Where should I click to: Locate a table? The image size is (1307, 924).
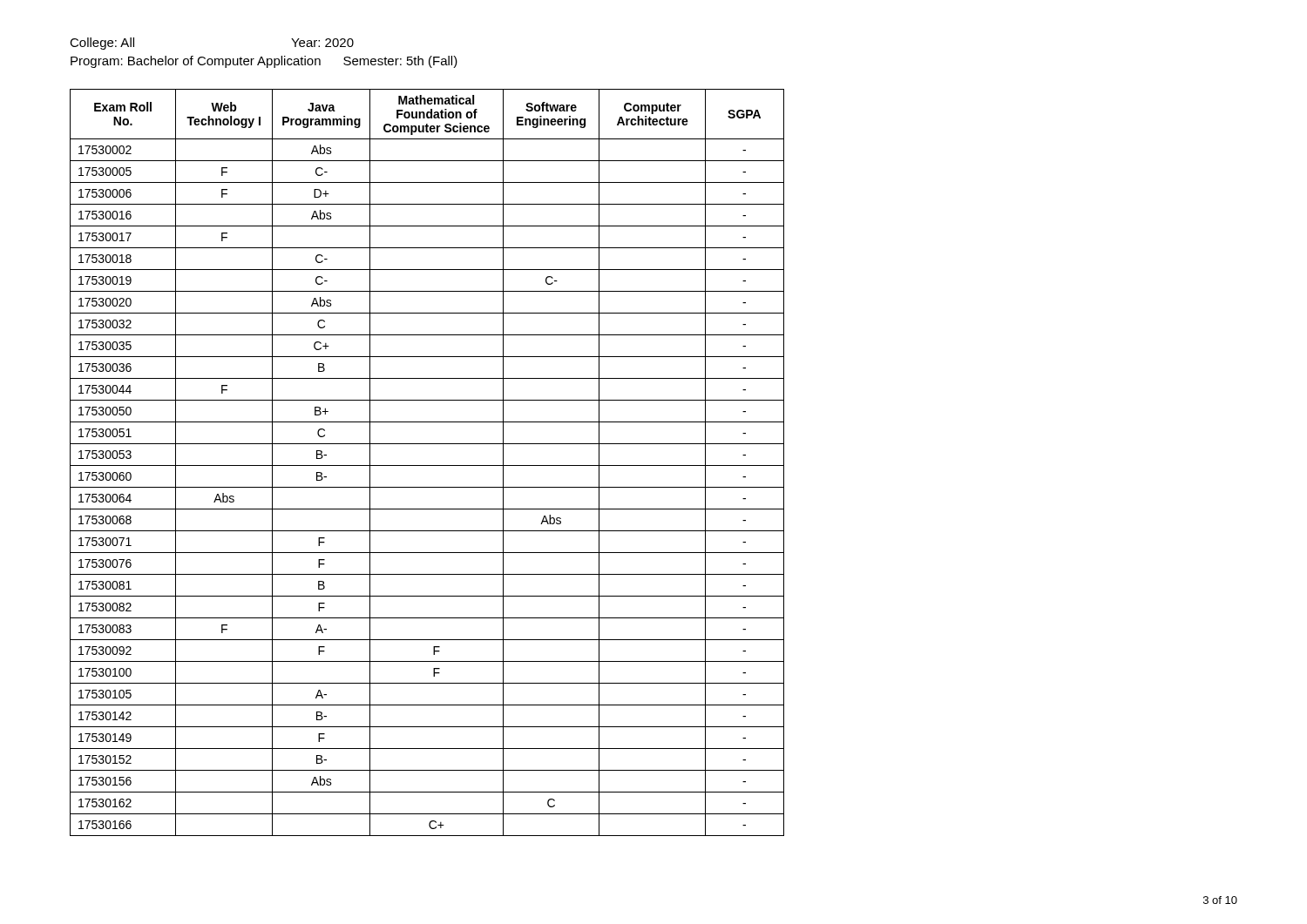coord(654,462)
